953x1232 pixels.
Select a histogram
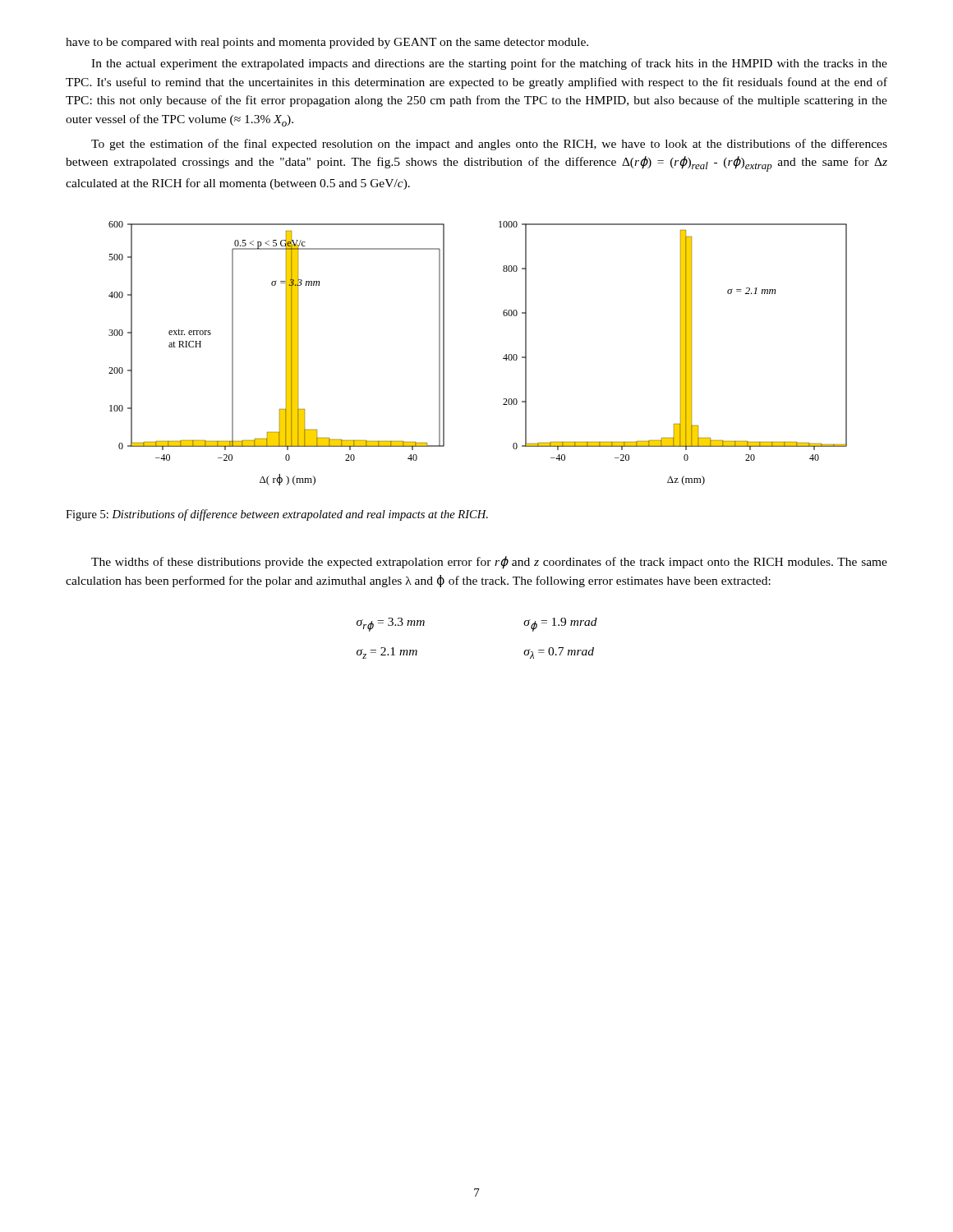476,356
